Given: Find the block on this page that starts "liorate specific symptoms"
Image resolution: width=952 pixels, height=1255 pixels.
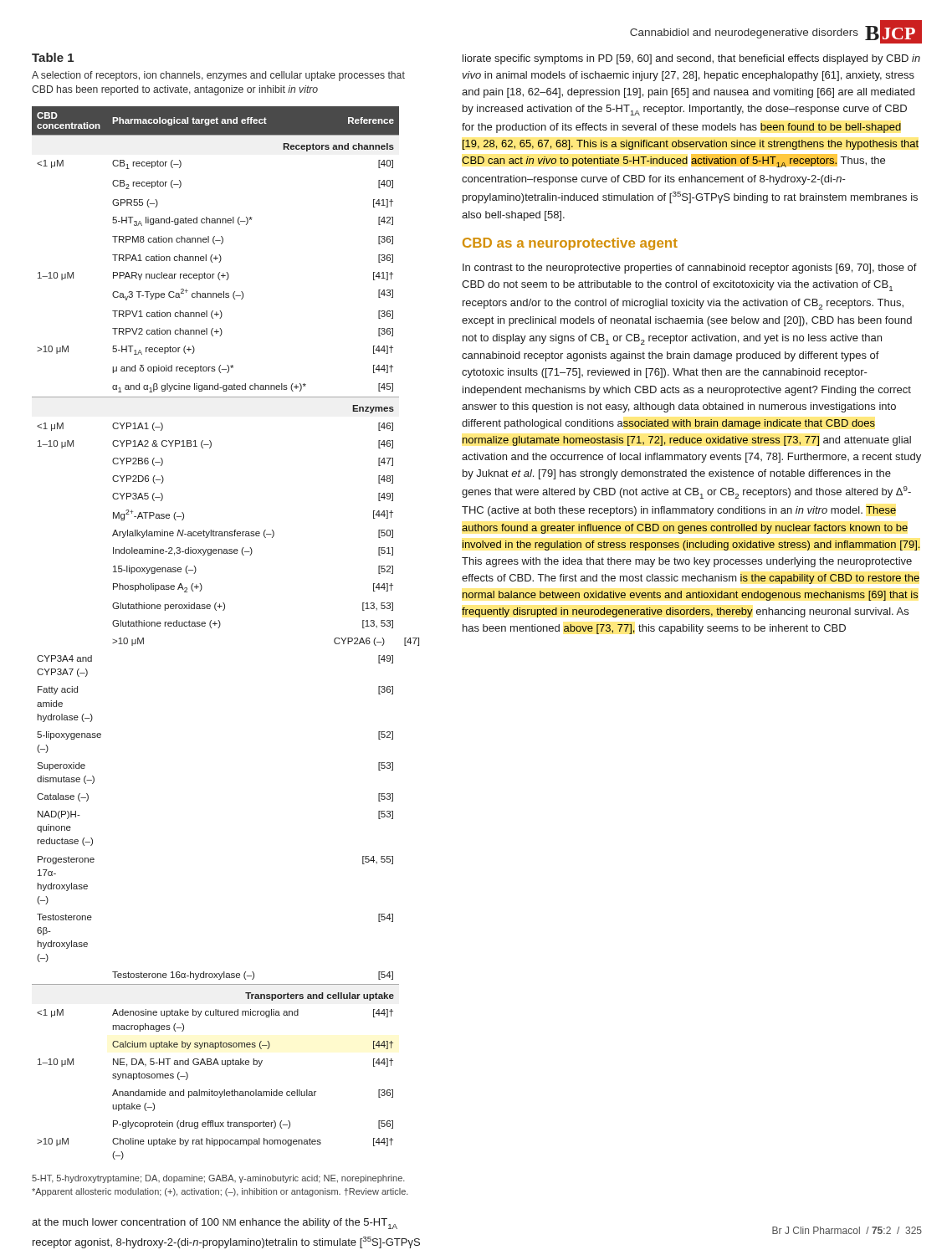Looking at the screenshot, I should point(692,137).
